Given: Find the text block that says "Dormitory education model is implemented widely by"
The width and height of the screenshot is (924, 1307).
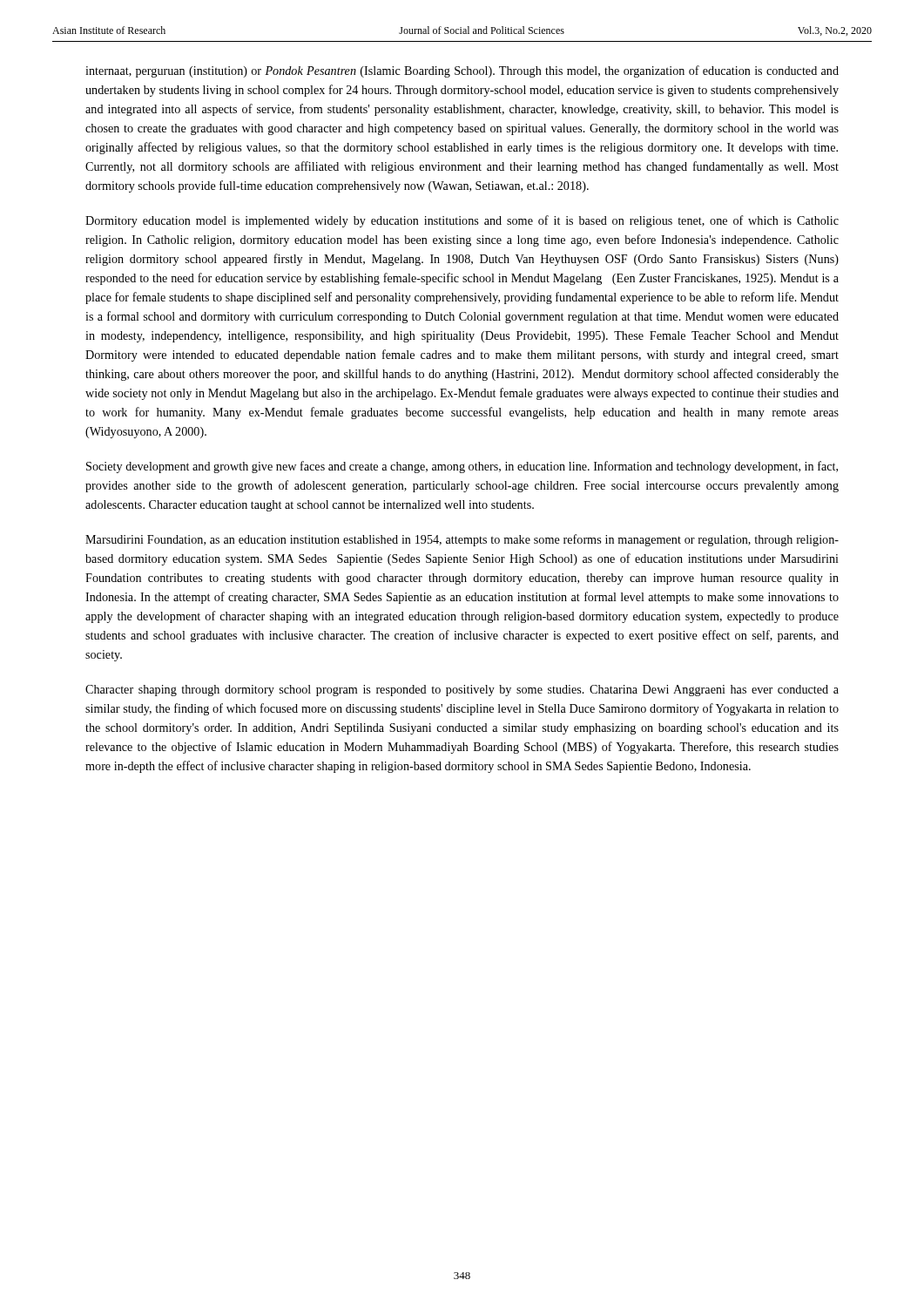Looking at the screenshot, I should pos(462,326).
